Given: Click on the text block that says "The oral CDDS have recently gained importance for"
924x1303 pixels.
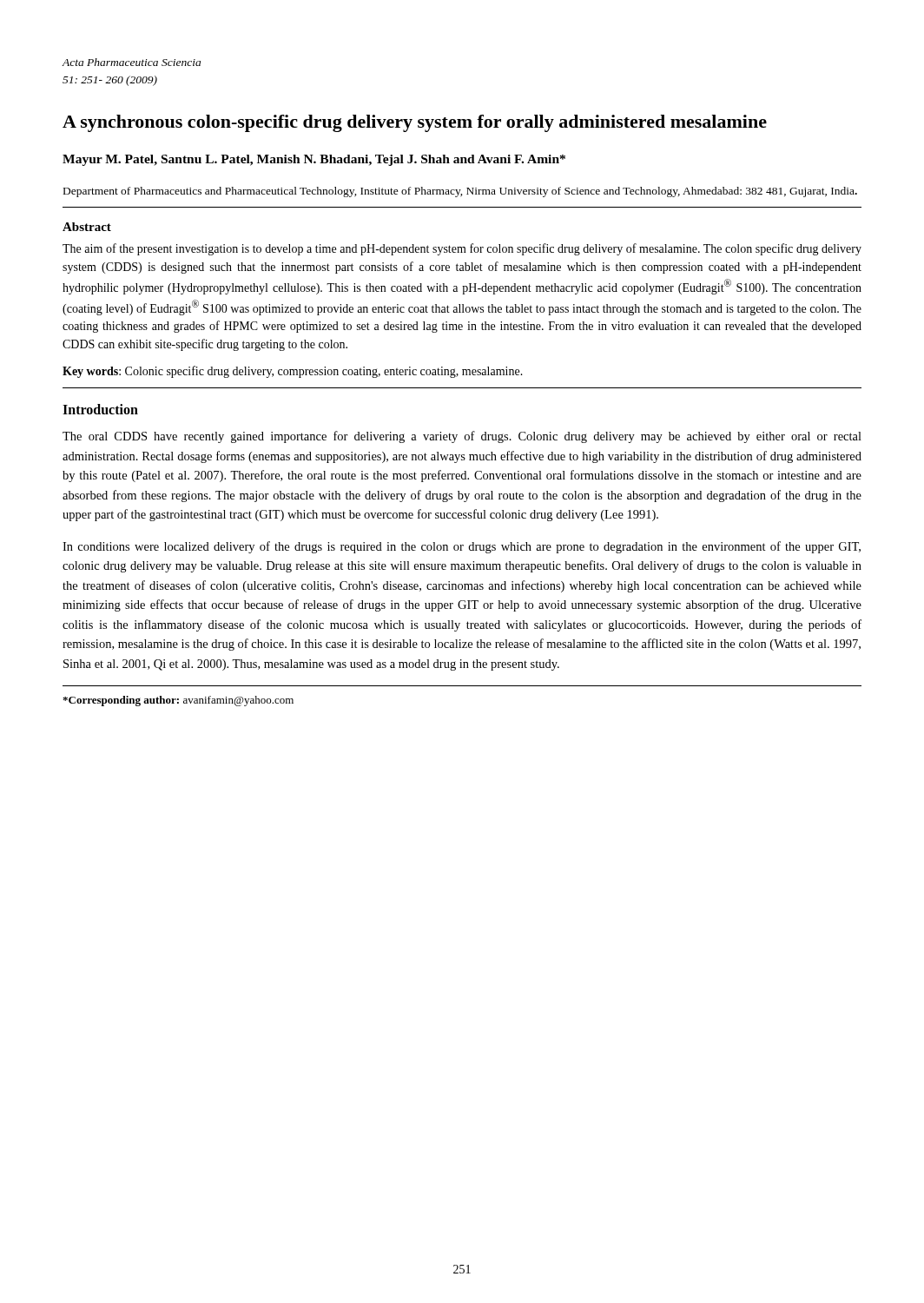Looking at the screenshot, I should point(462,475).
